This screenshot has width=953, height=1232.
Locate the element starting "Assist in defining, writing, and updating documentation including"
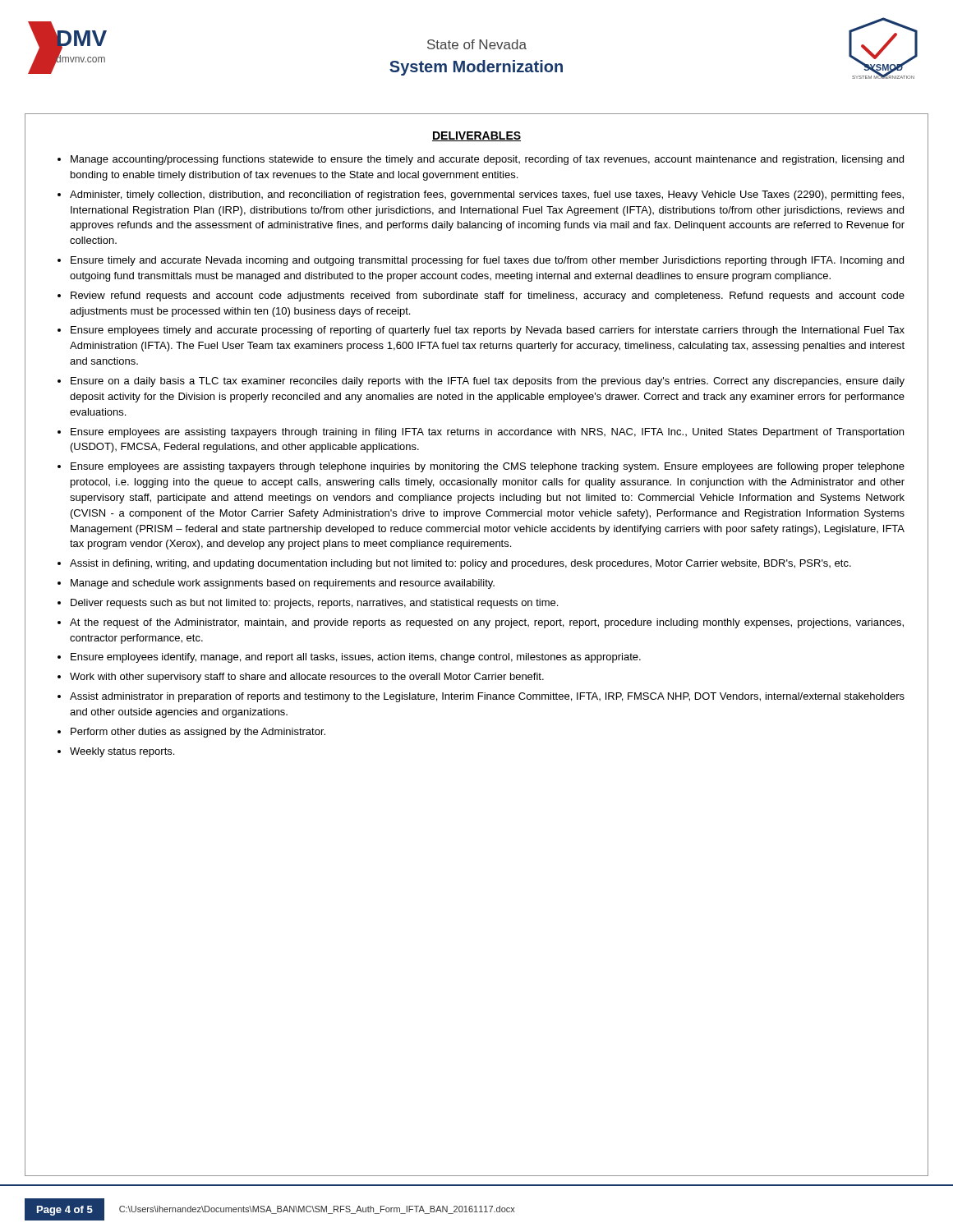pyautogui.click(x=461, y=563)
